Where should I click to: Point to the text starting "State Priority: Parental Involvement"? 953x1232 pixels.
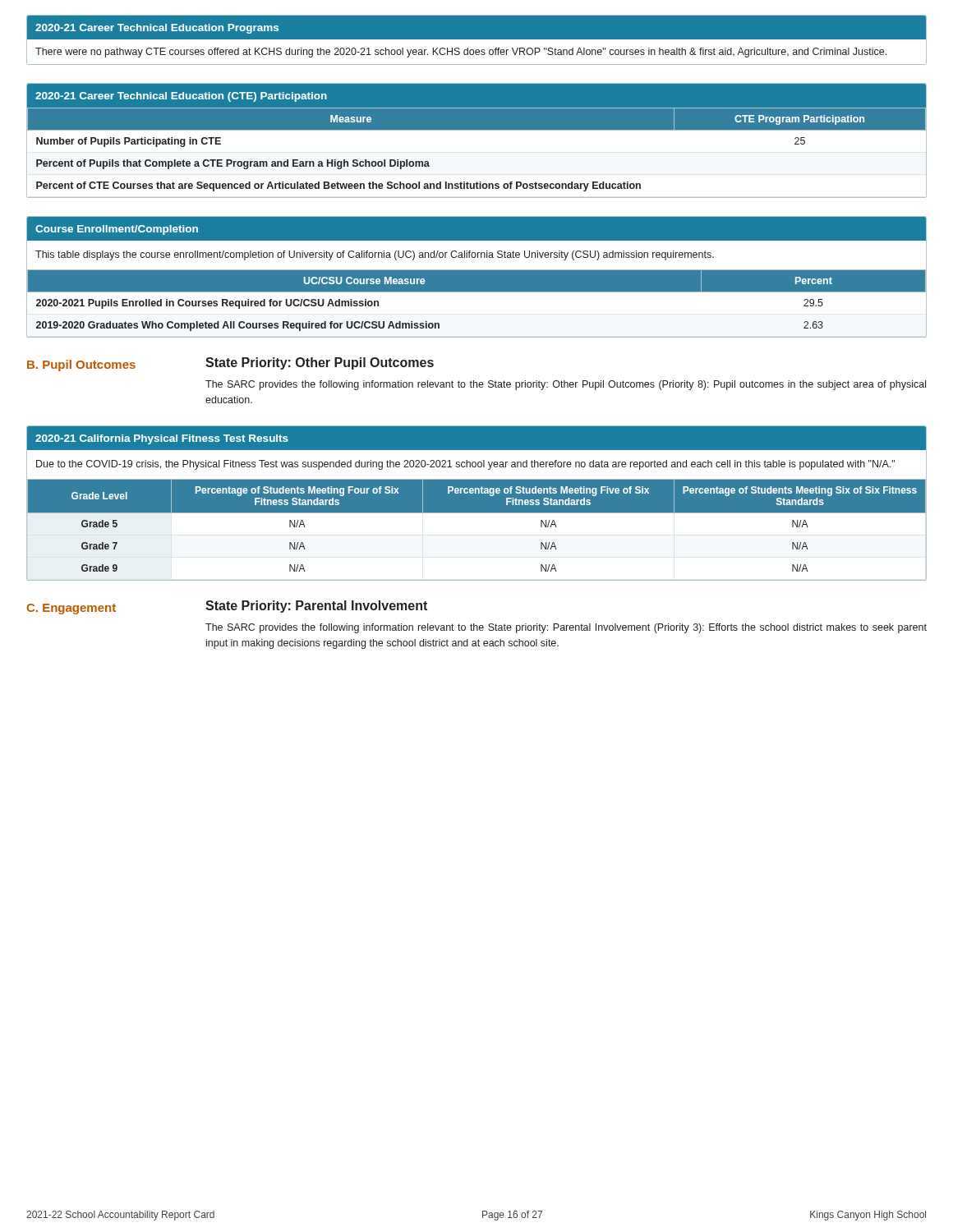[x=316, y=606]
